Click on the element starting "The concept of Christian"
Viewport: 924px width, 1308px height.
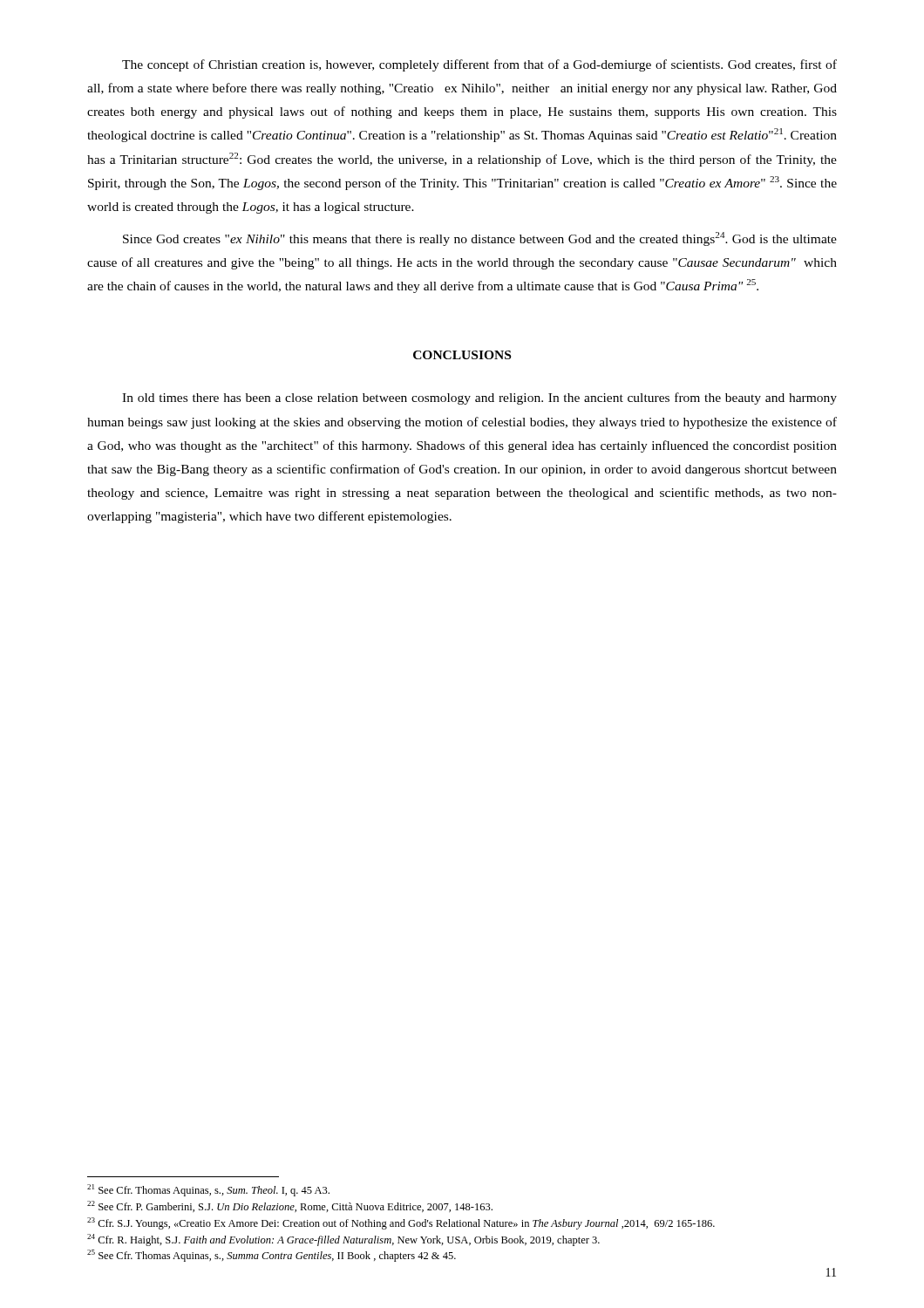(462, 135)
